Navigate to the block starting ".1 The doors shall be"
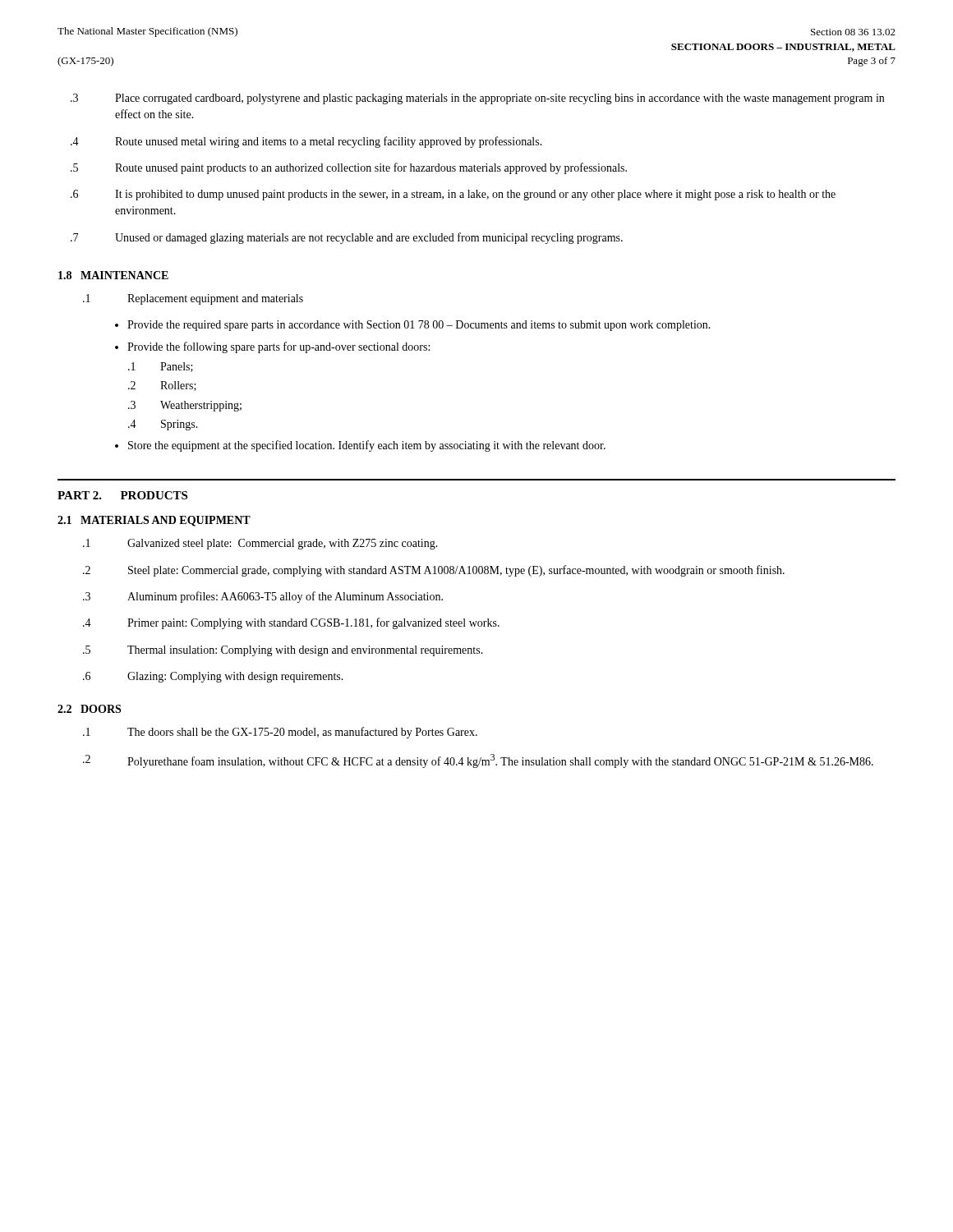 coord(476,733)
